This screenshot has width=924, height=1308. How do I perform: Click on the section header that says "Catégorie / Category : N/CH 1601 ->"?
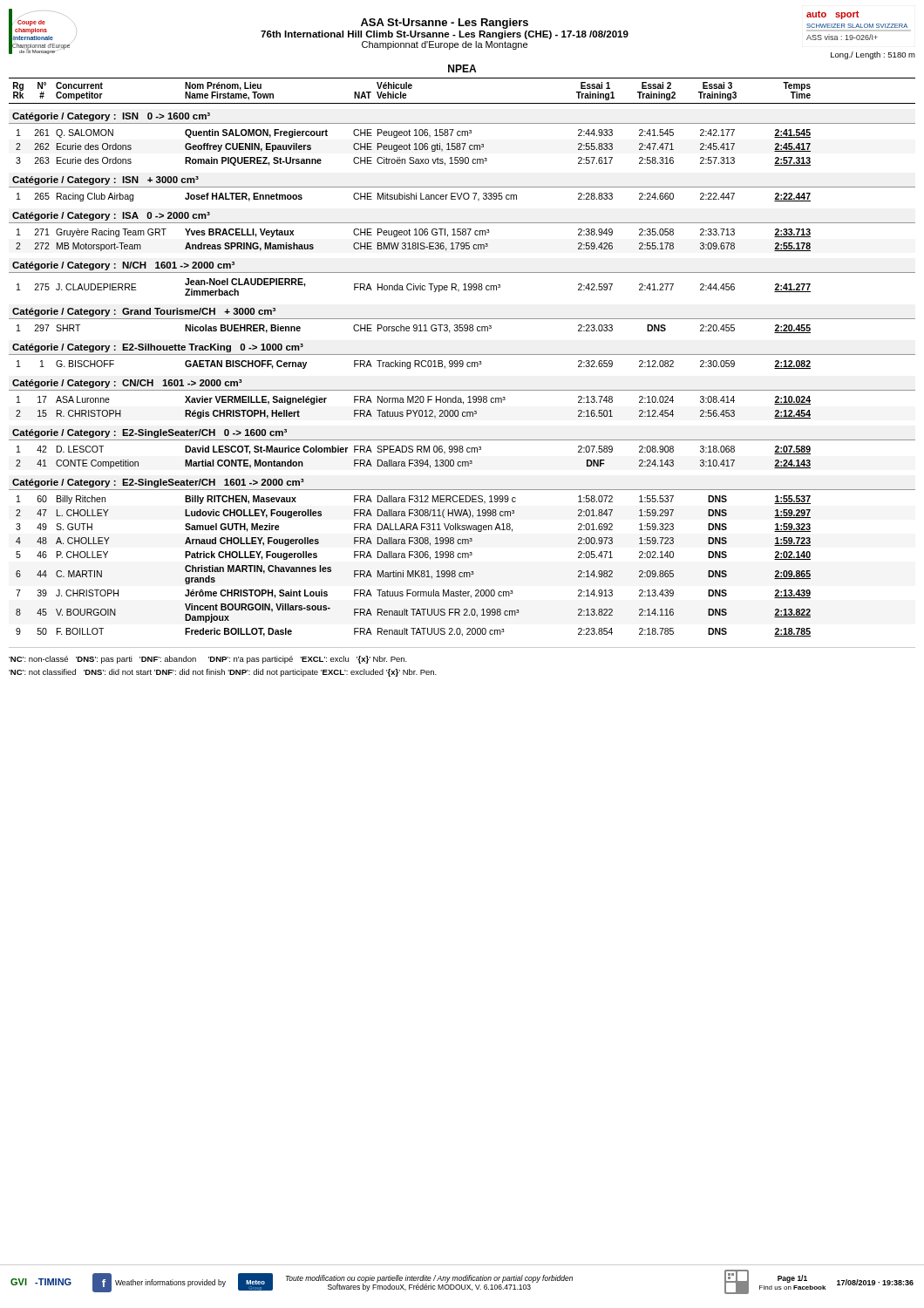point(123,265)
